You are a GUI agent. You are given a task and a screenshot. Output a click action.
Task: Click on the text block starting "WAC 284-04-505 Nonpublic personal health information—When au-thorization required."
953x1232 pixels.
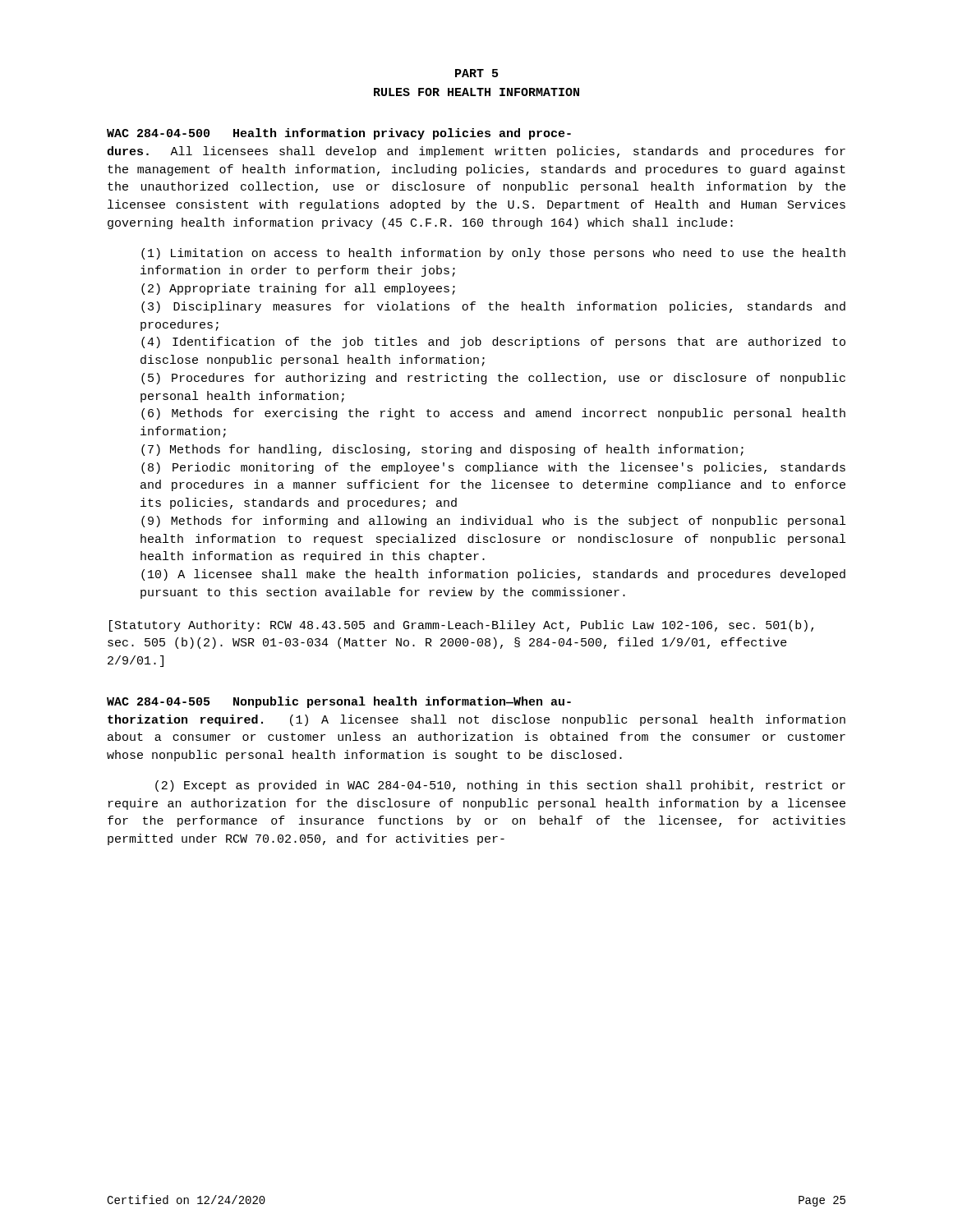[476, 771]
